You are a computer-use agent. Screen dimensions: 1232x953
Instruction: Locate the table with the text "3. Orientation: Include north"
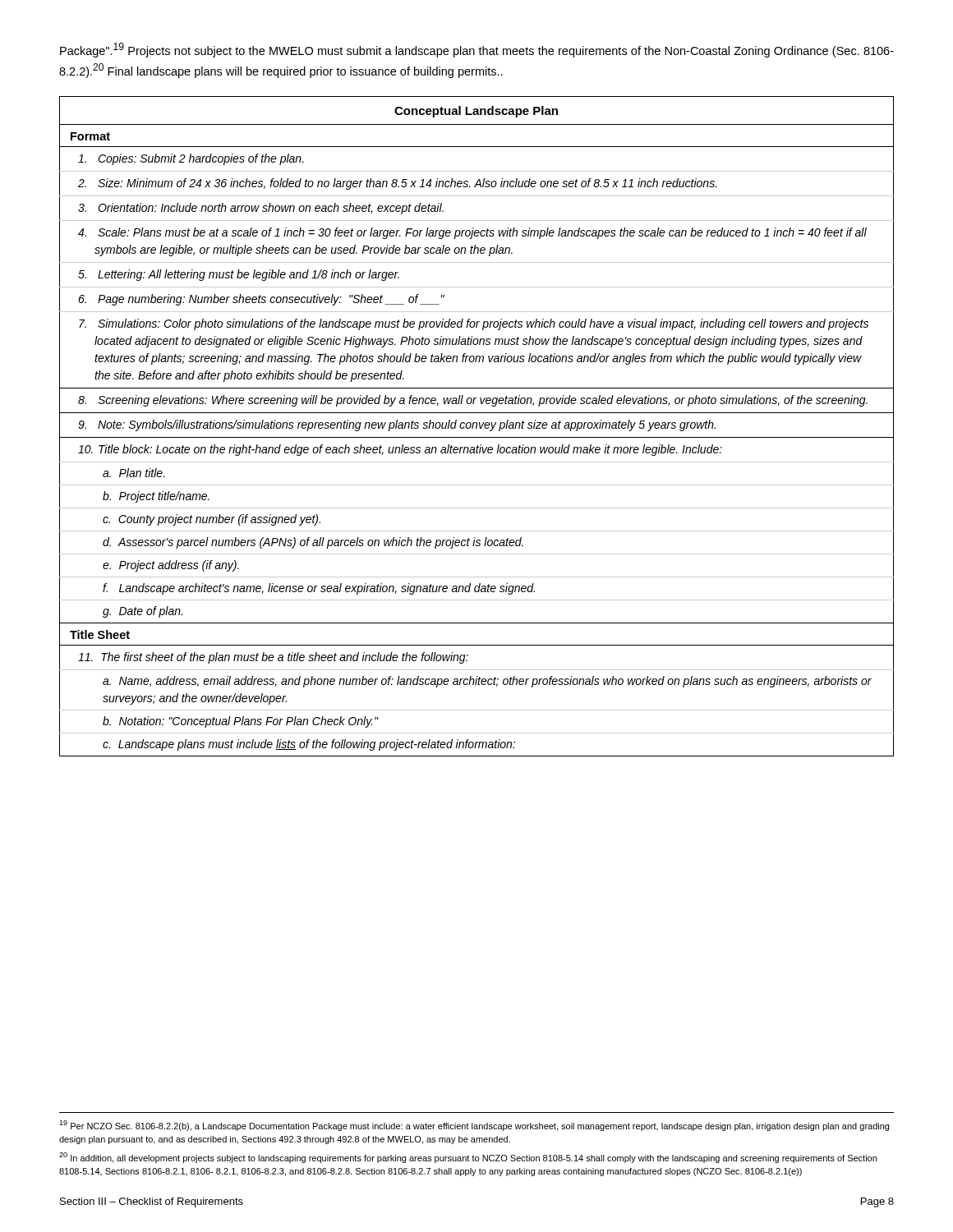[476, 426]
